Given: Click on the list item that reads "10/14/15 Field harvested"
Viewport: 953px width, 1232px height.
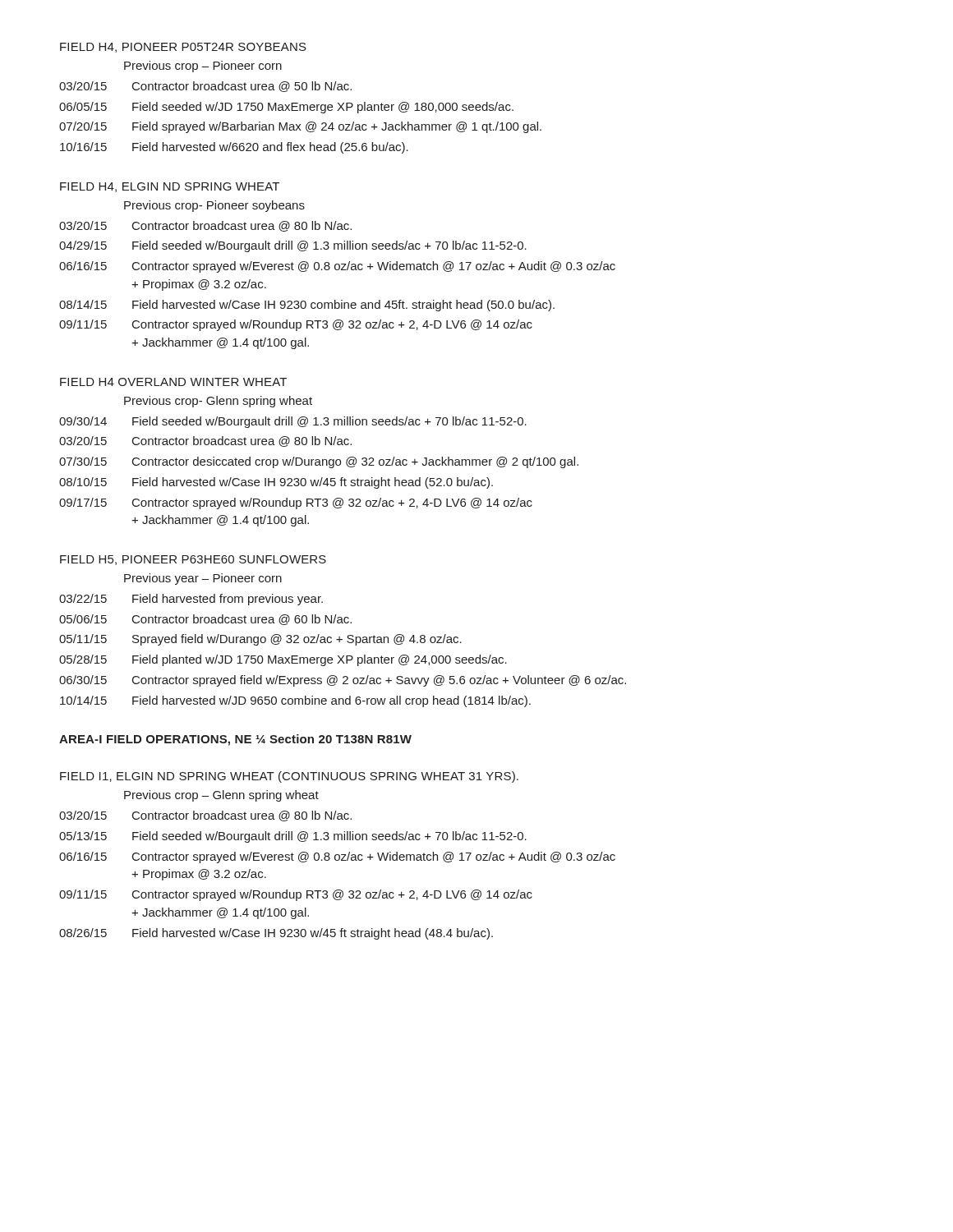Looking at the screenshot, I should [x=476, y=700].
